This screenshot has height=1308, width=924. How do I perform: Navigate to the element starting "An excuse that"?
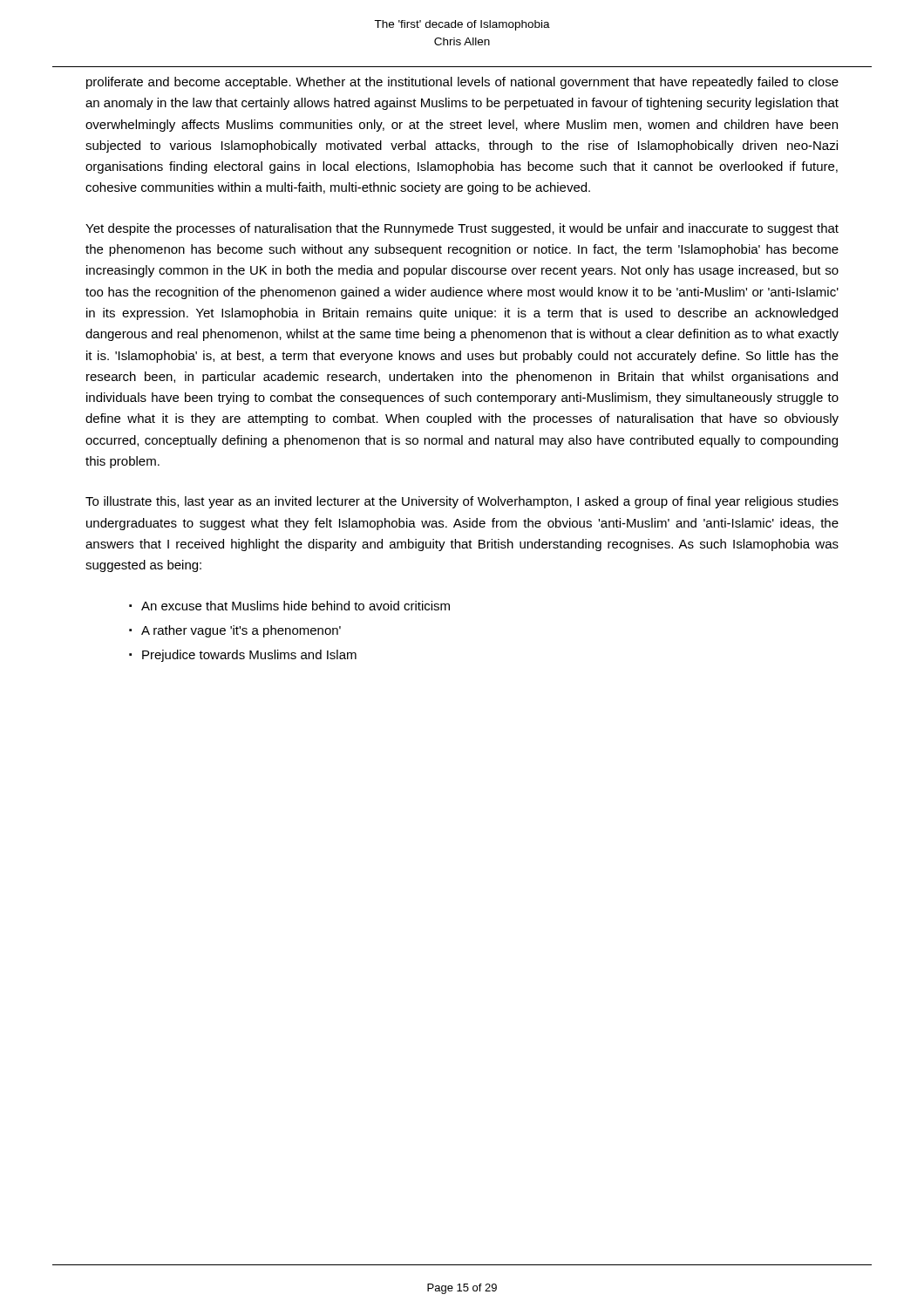click(x=296, y=605)
